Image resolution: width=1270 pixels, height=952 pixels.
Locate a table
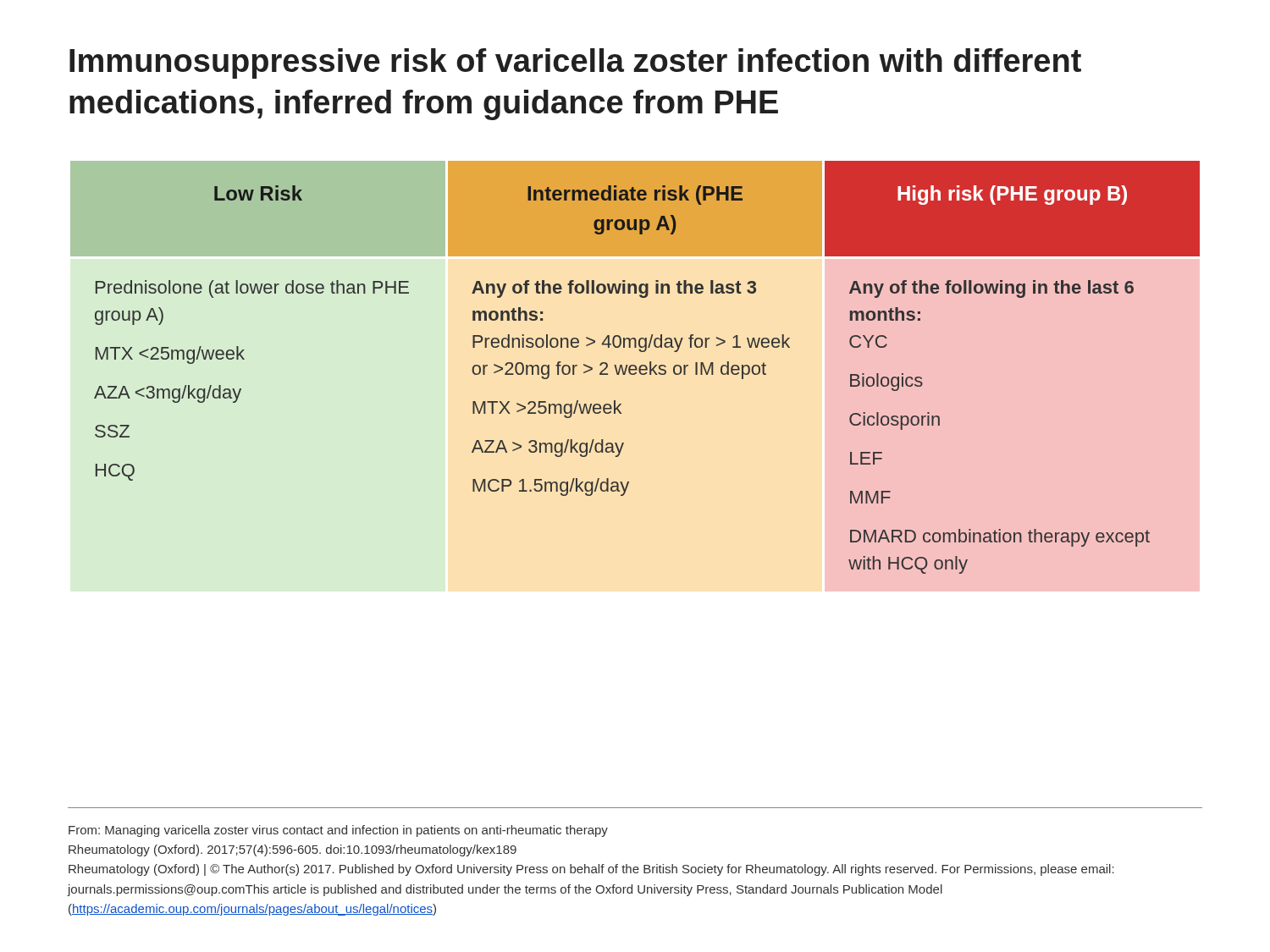(635, 470)
